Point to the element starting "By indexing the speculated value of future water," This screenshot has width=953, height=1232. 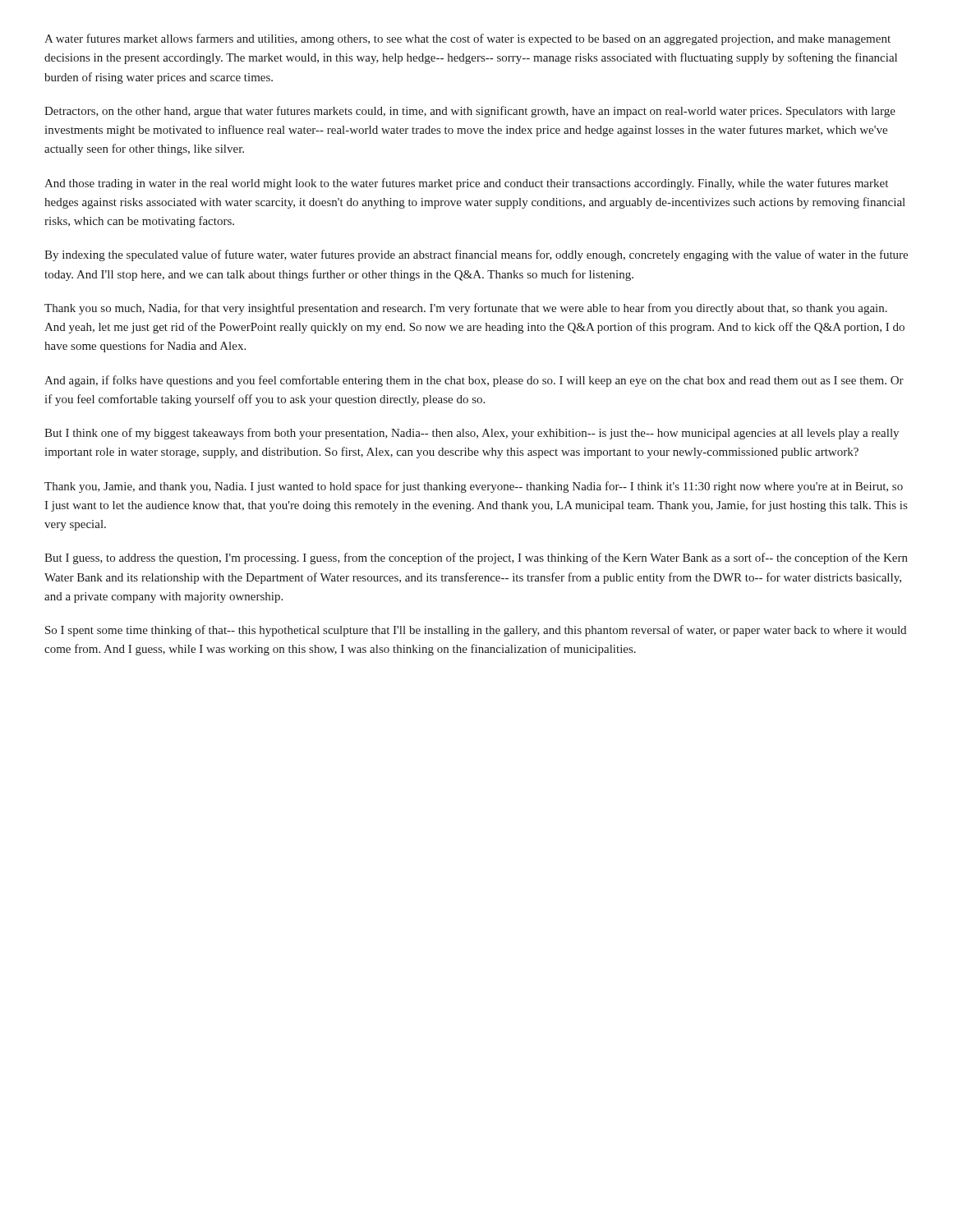coord(476,264)
